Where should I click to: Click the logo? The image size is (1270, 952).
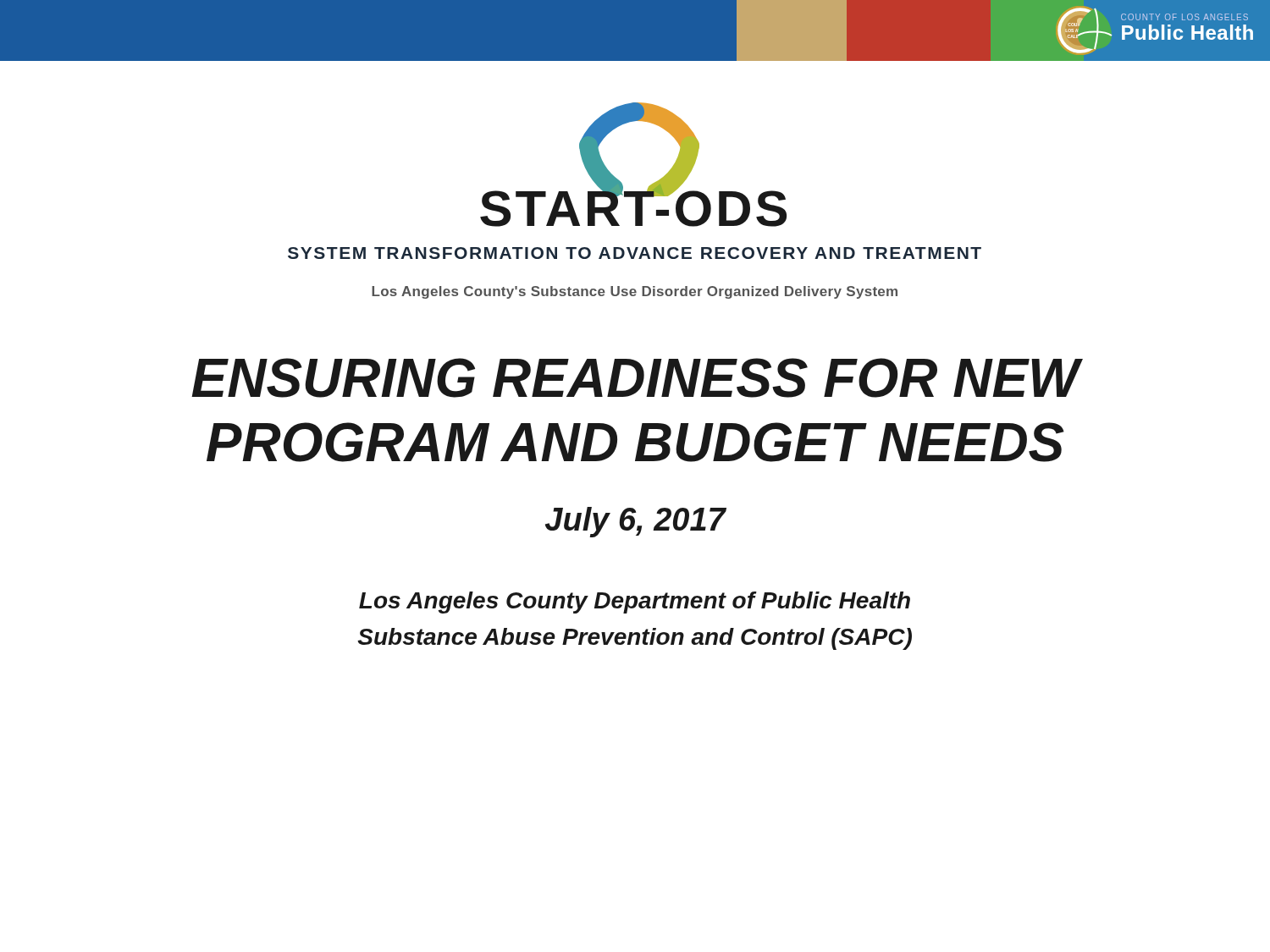tap(635, 148)
